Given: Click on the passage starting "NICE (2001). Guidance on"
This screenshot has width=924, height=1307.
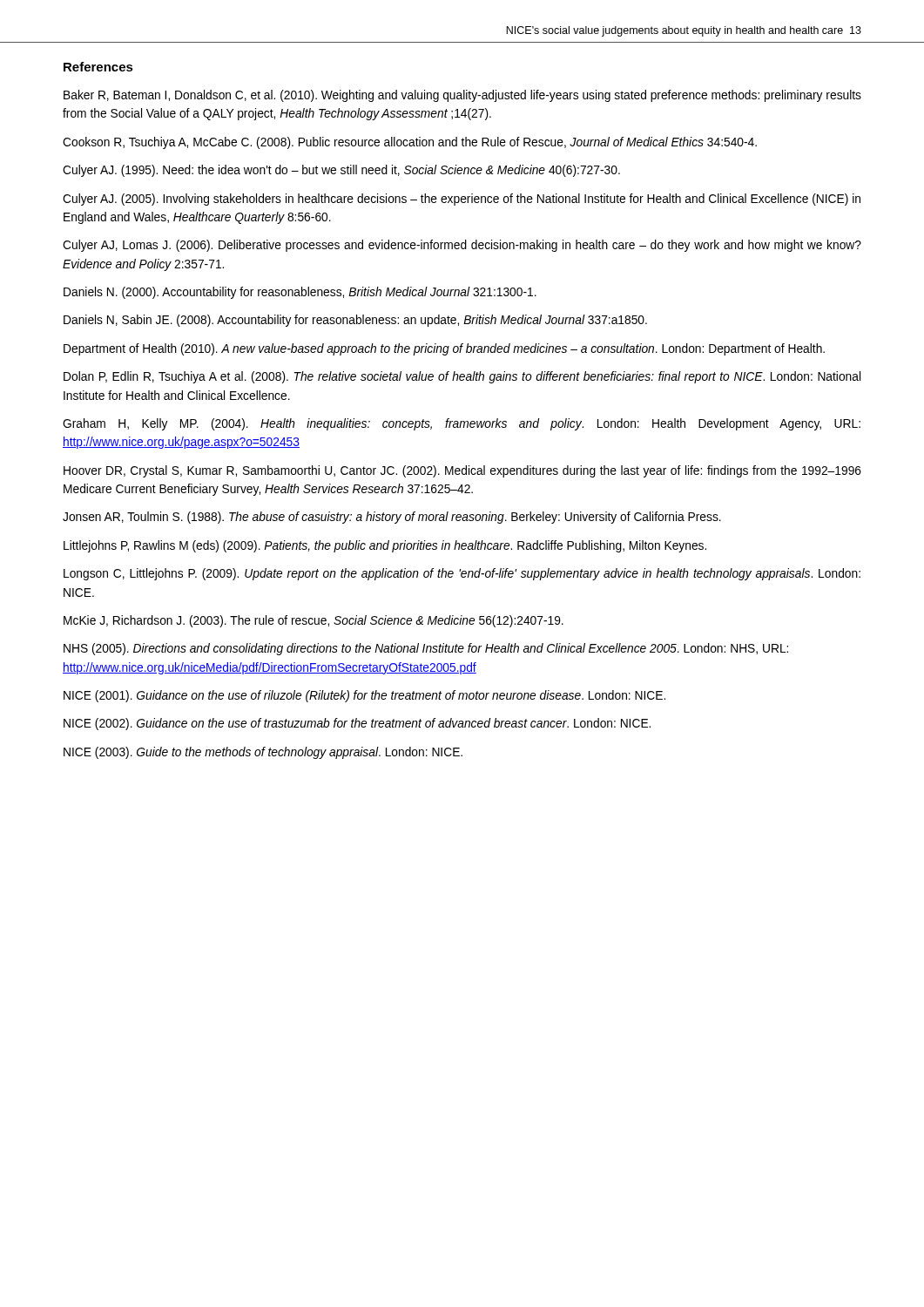Looking at the screenshot, I should [x=365, y=696].
